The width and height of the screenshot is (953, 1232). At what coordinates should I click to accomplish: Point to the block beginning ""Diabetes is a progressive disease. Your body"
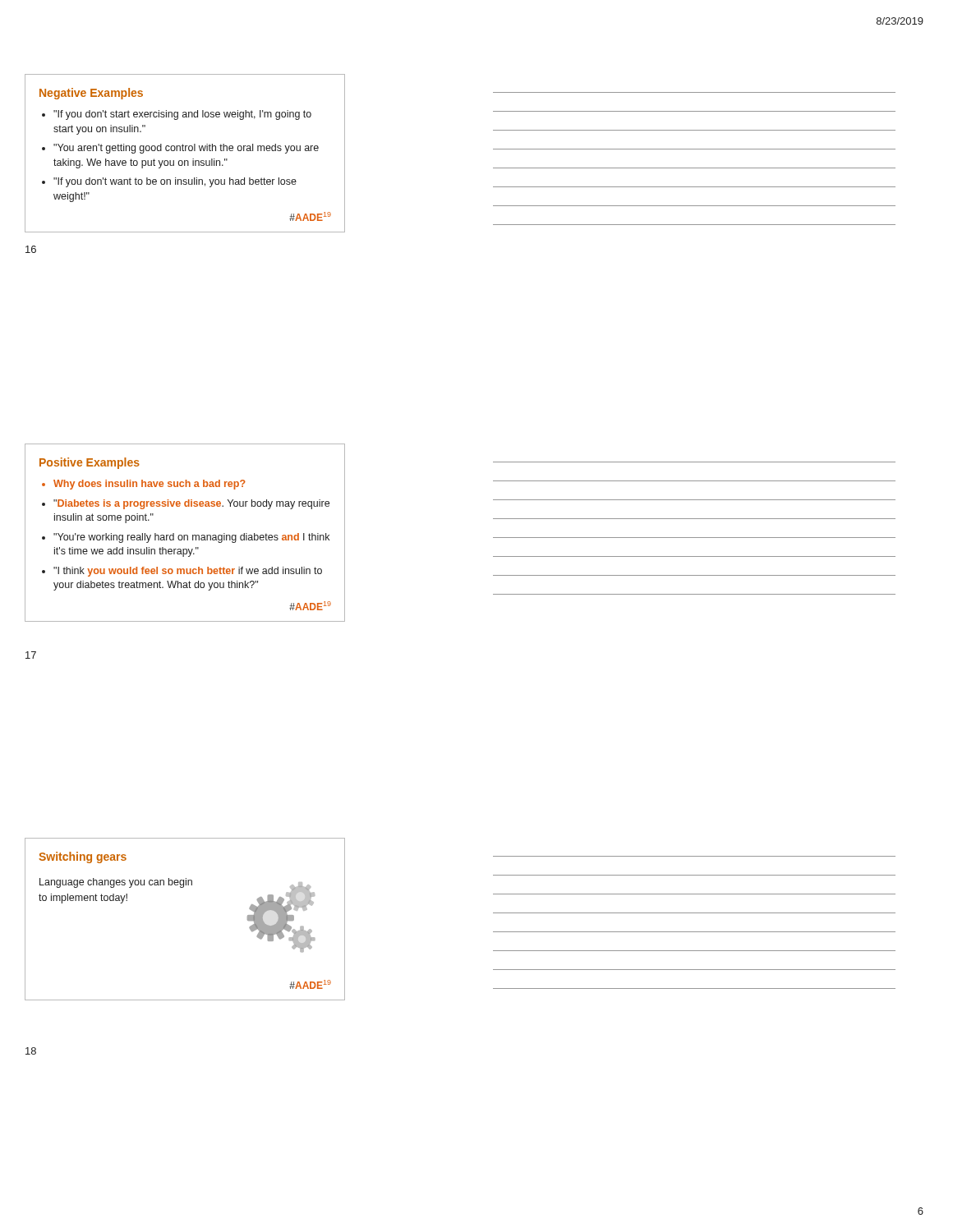click(x=192, y=510)
